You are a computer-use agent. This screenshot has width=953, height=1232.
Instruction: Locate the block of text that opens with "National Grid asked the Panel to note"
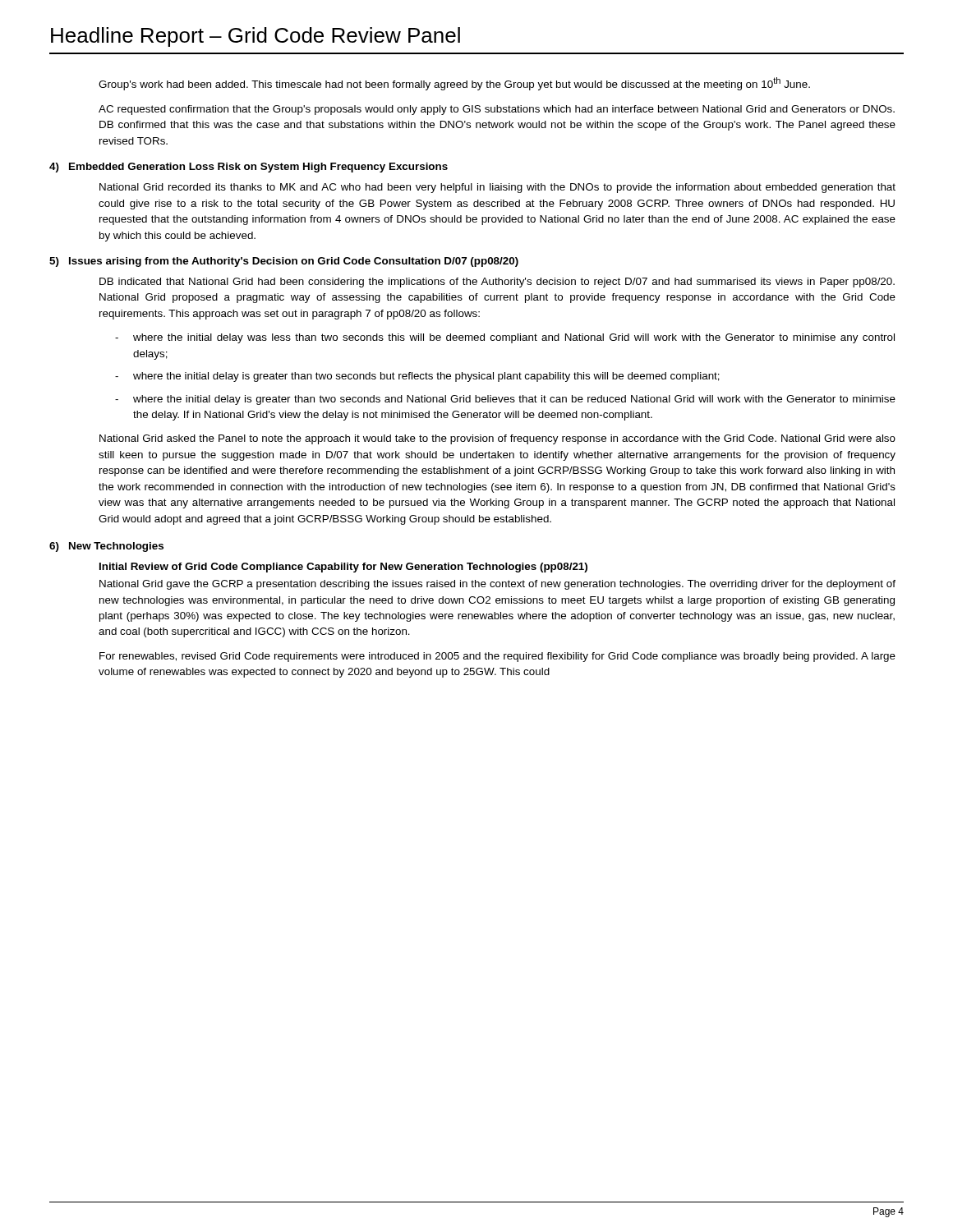pos(497,479)
